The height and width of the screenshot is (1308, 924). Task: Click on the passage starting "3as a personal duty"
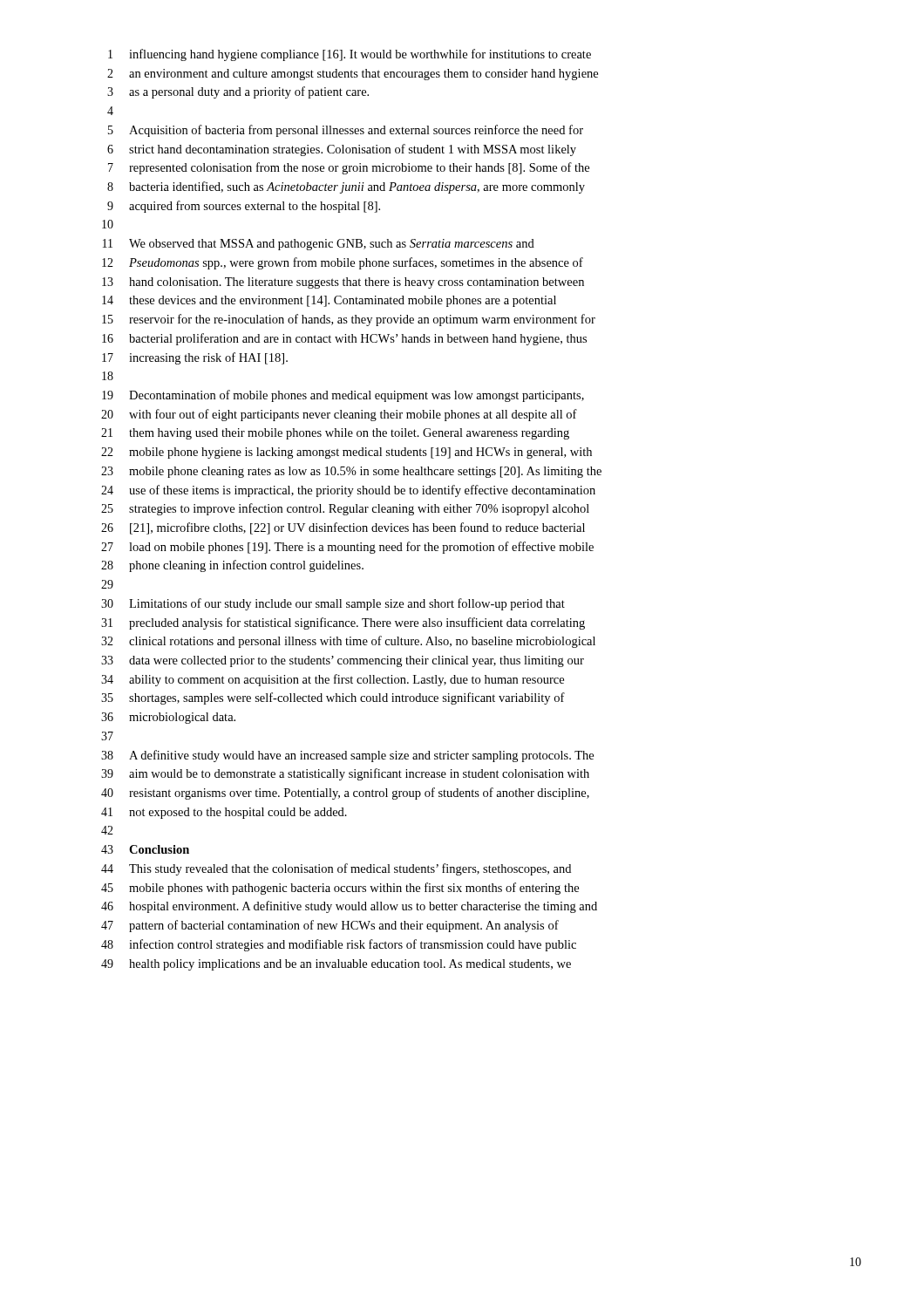point(238,92)
